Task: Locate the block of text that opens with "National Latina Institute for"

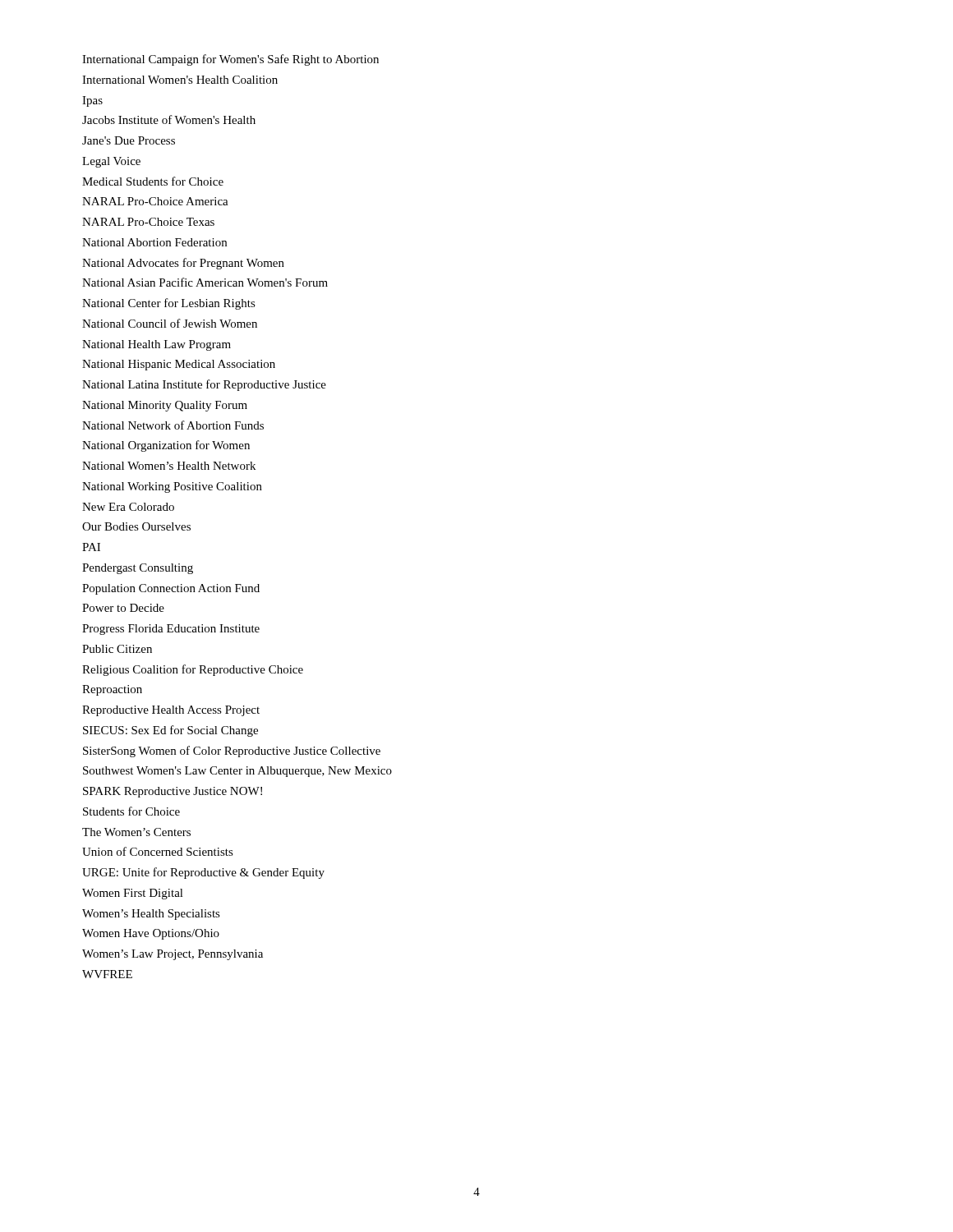Action: [204, 384]
